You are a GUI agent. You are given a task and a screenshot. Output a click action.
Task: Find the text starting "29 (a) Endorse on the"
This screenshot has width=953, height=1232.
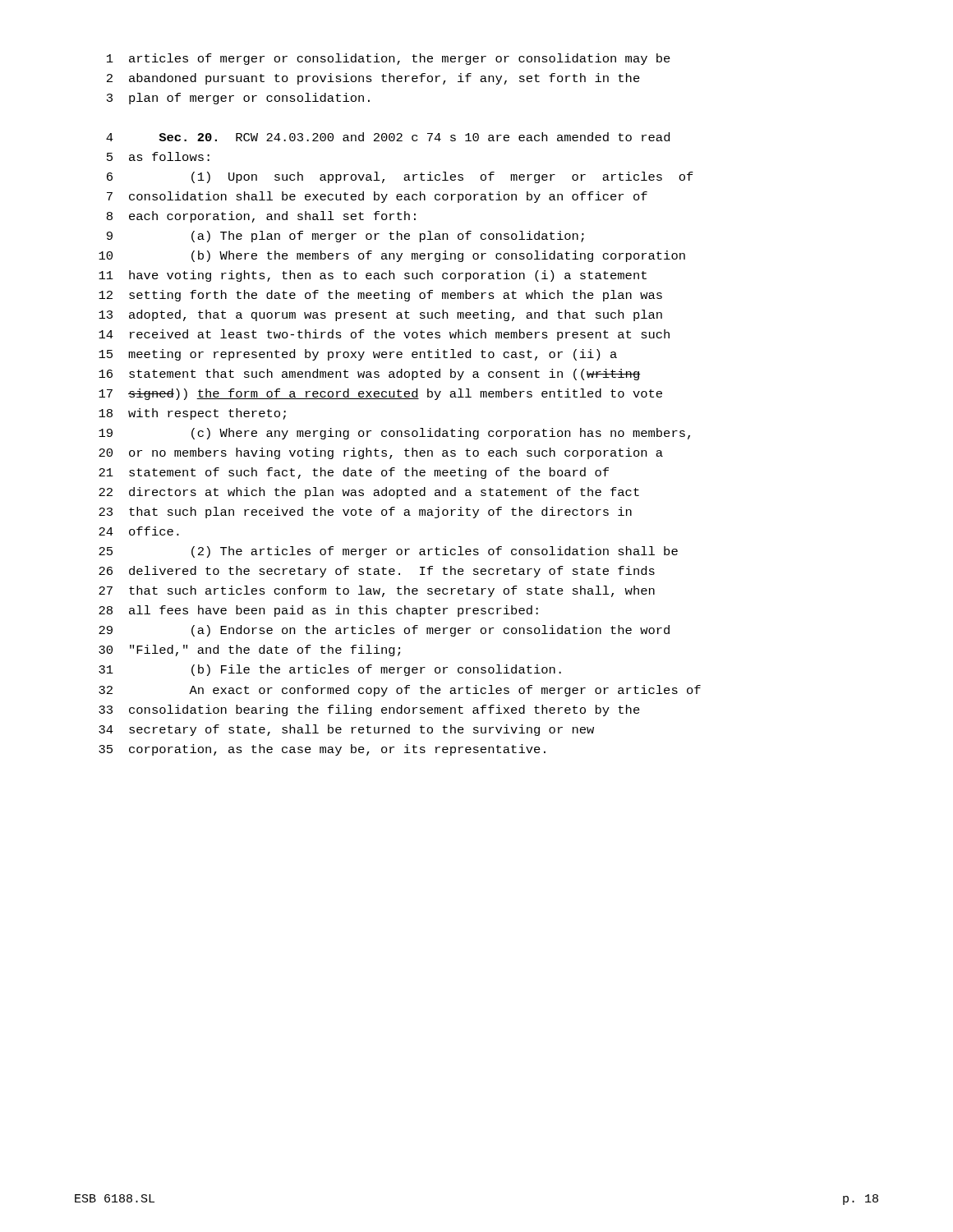(x=476, y=631)
